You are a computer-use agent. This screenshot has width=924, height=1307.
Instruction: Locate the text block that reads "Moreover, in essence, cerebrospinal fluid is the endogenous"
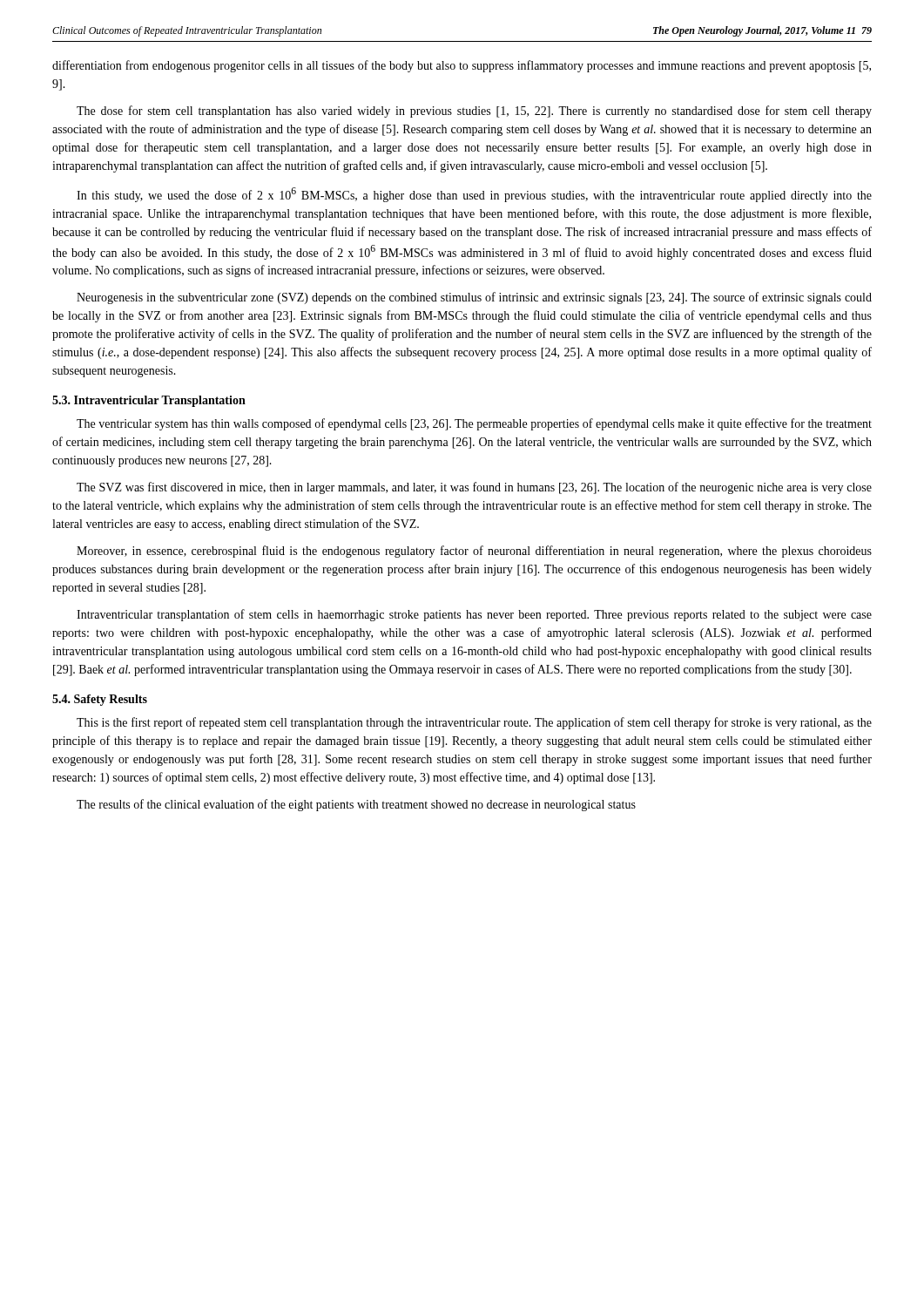[462, 570]
